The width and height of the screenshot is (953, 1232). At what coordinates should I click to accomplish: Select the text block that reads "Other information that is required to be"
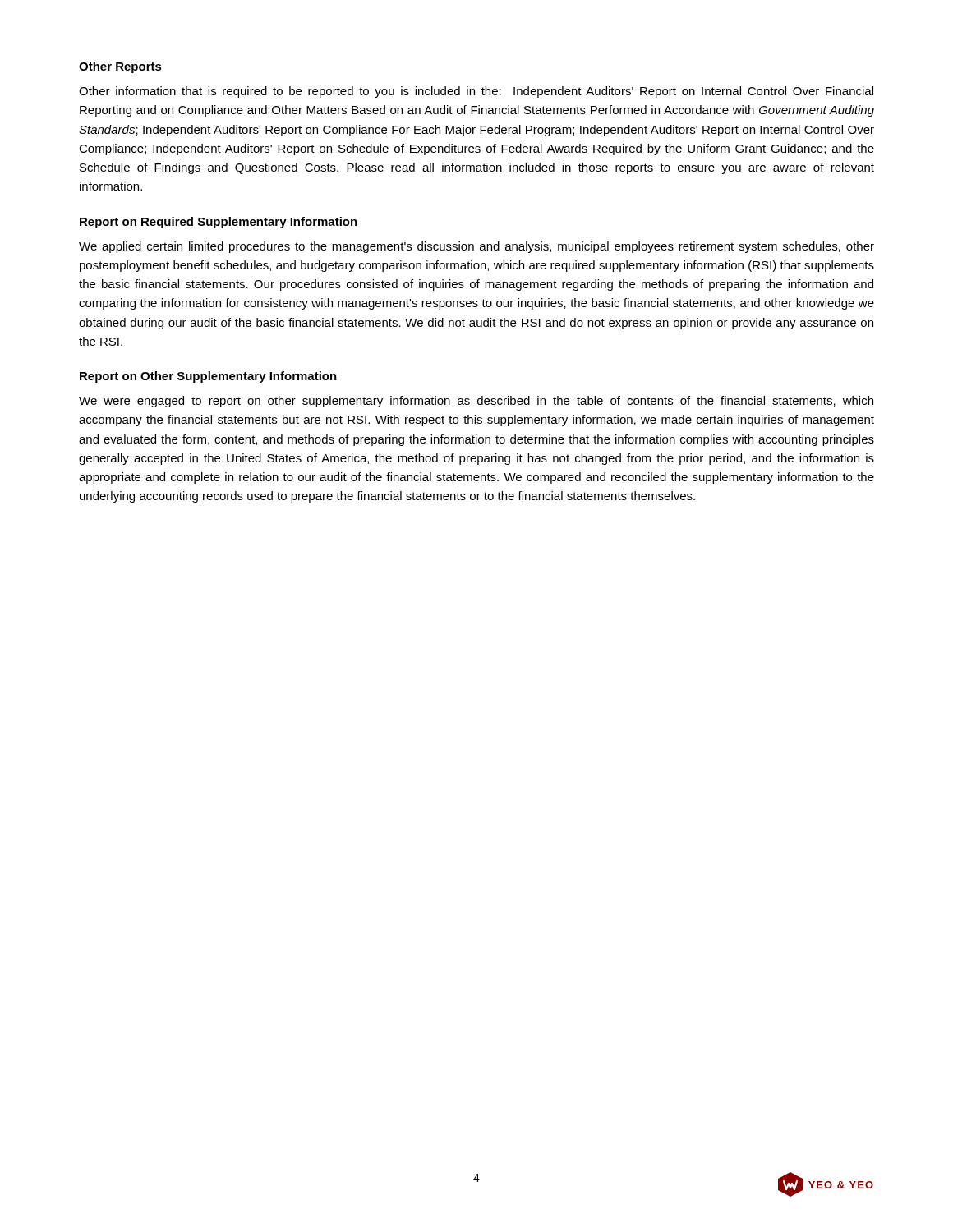(x=476, y=138)
